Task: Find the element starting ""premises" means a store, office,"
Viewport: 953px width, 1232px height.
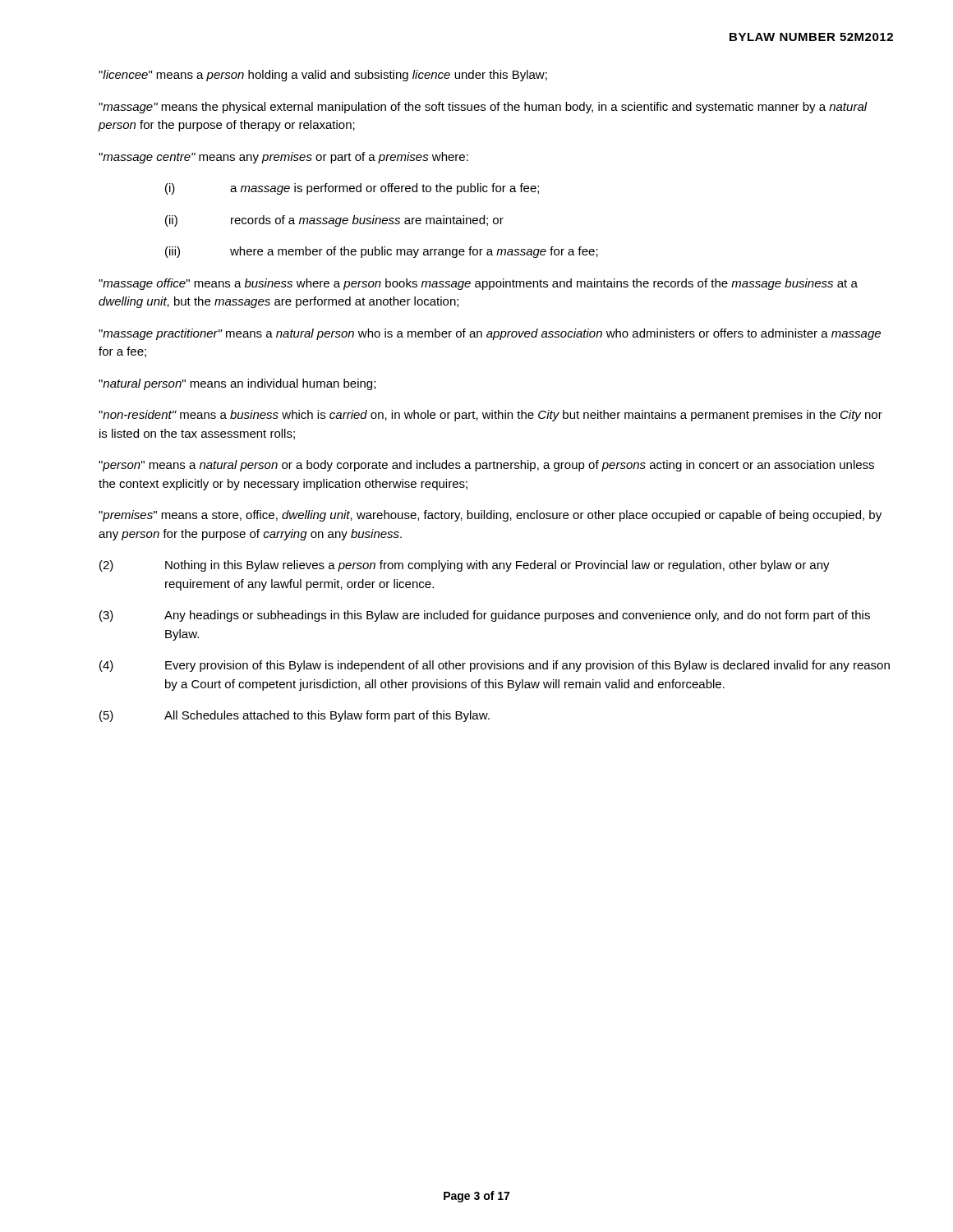Action: [x=490, y=524]
